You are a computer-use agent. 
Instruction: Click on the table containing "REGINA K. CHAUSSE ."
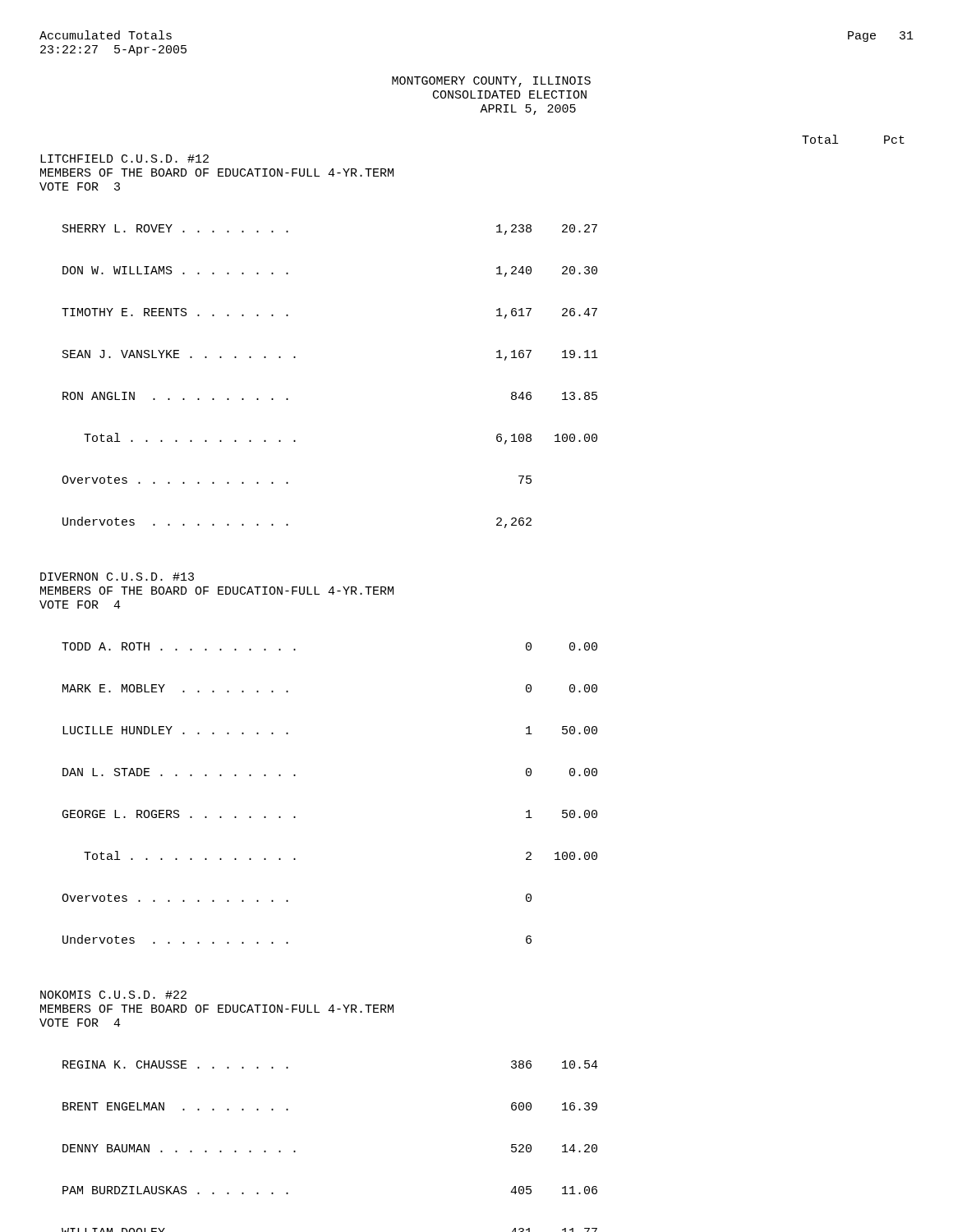click(x=476, y=1131)
